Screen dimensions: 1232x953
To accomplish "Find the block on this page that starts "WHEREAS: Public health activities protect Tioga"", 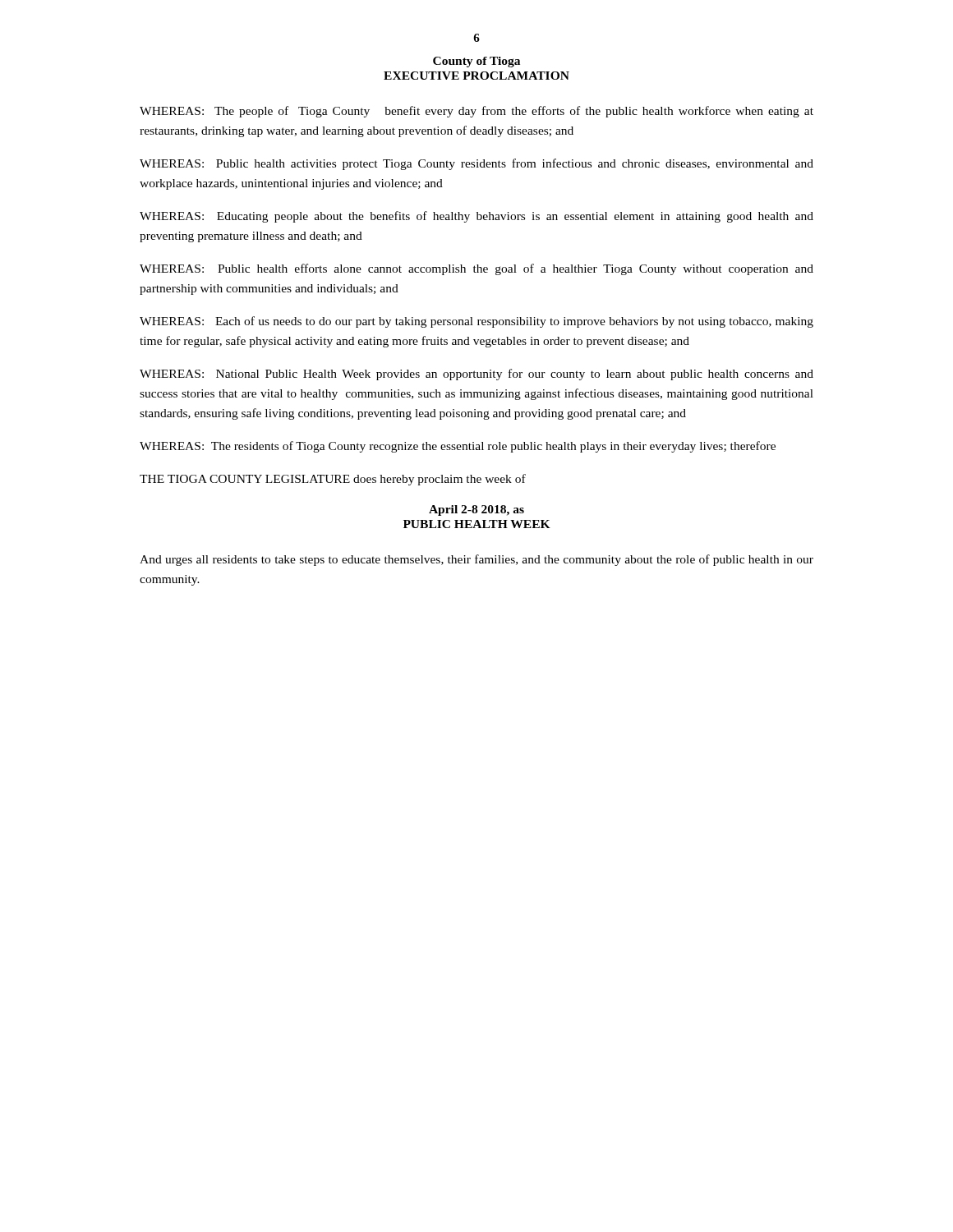I will click(476, 173).
